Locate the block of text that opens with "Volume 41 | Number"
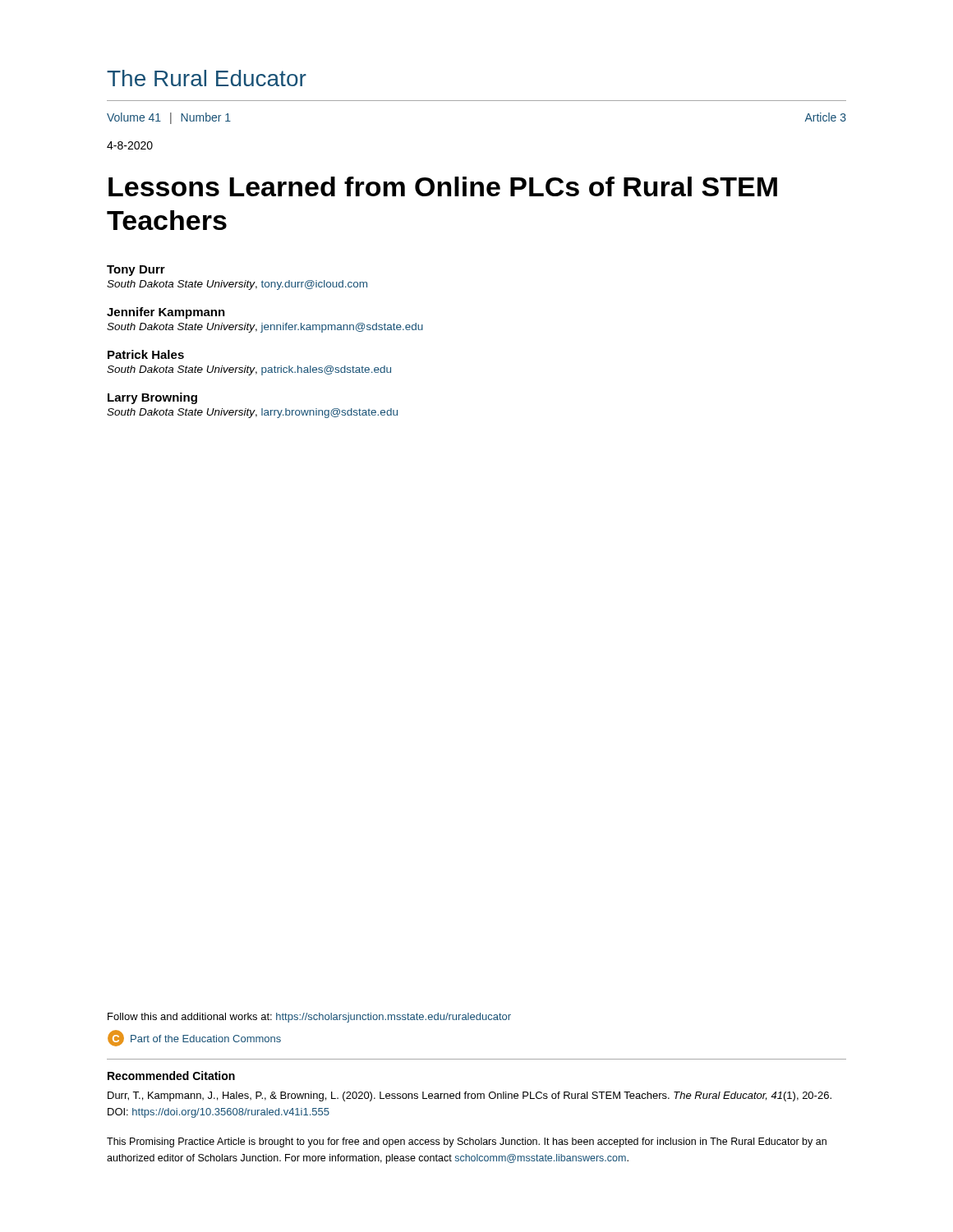Viewport: 953px width, 1232px height. (170, 118)
